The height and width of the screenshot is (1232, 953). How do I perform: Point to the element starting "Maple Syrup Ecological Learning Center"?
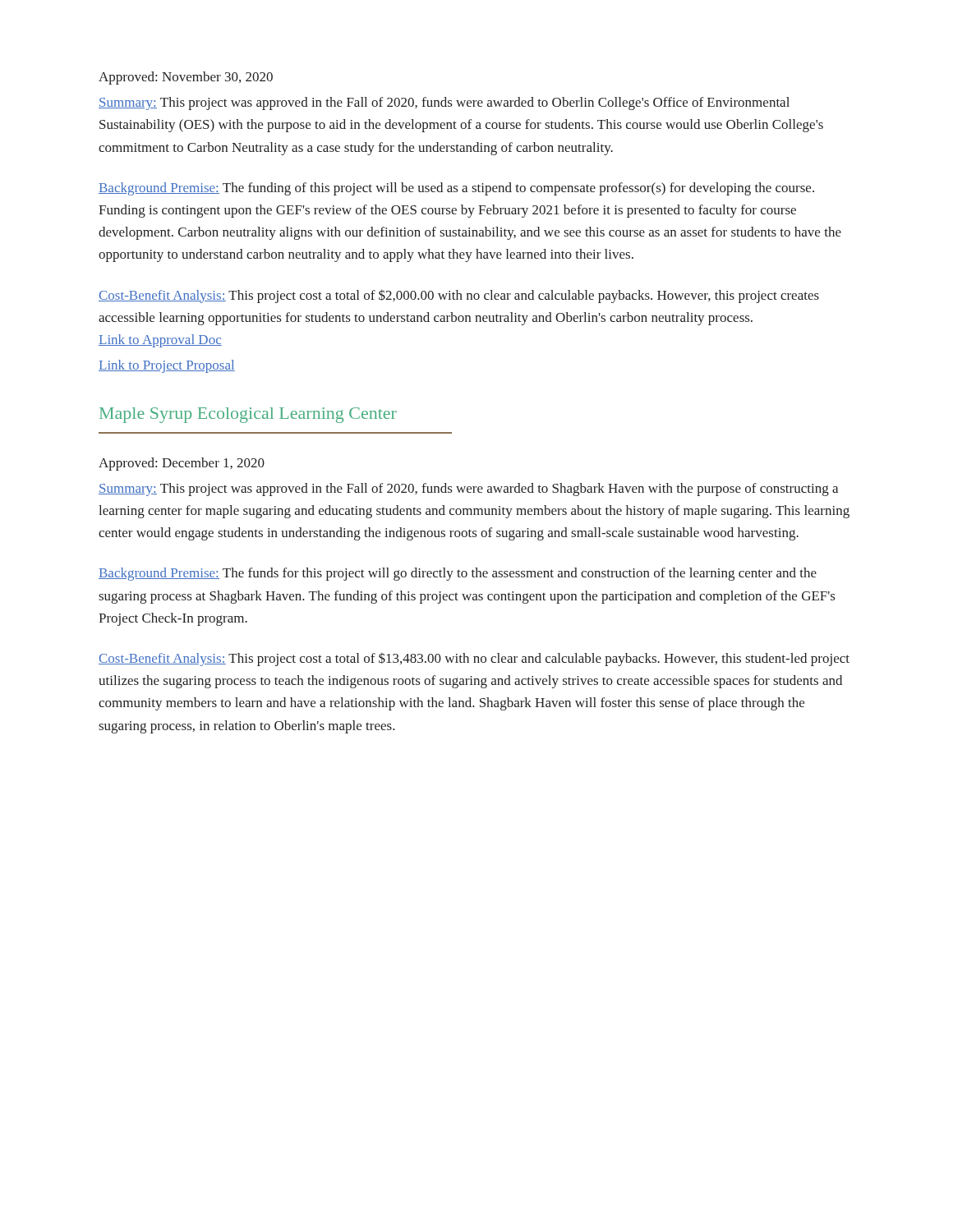pos(248,412)
